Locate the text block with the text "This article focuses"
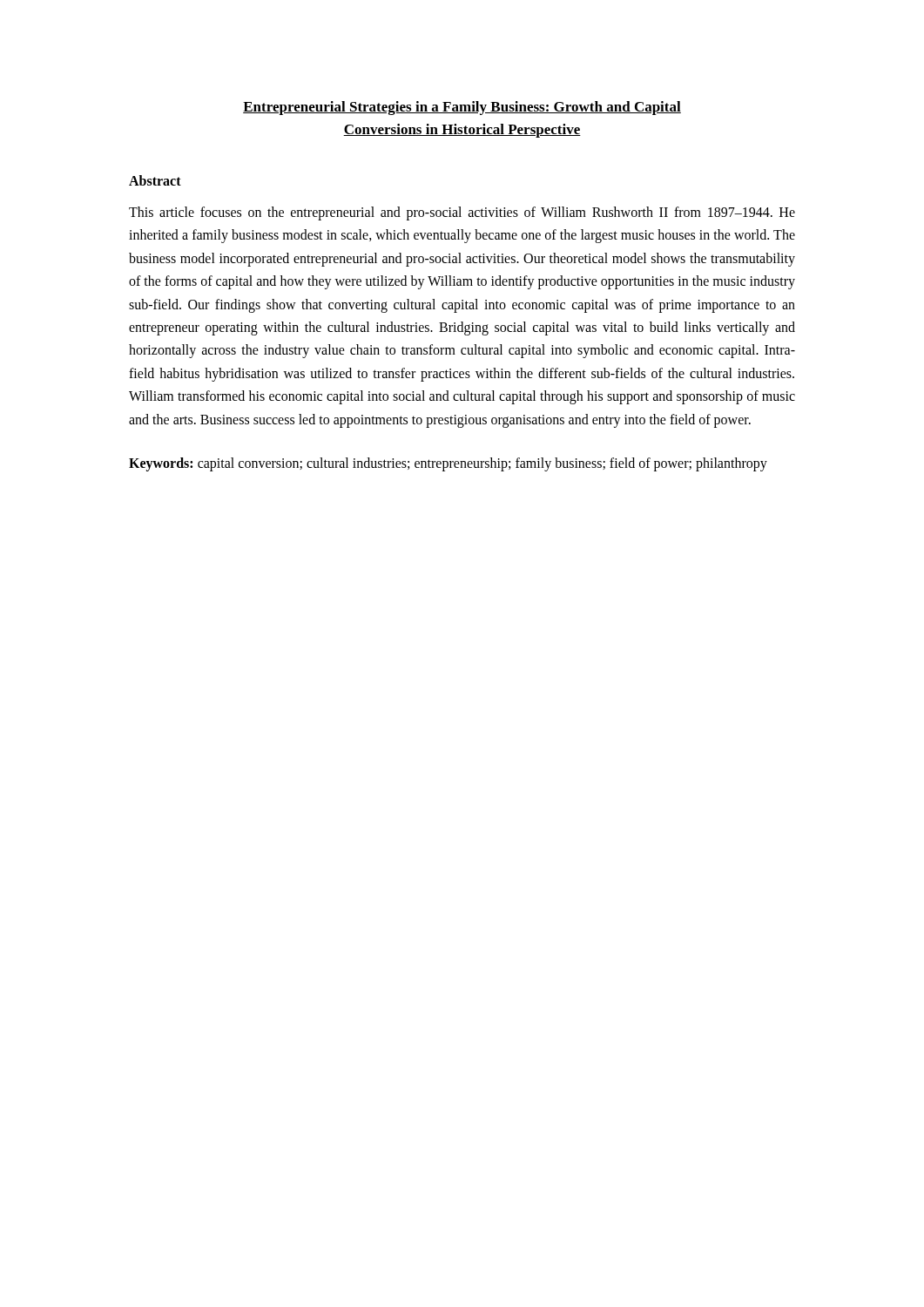The width and height of the screenshot is (924, 1307). (462, 316)
